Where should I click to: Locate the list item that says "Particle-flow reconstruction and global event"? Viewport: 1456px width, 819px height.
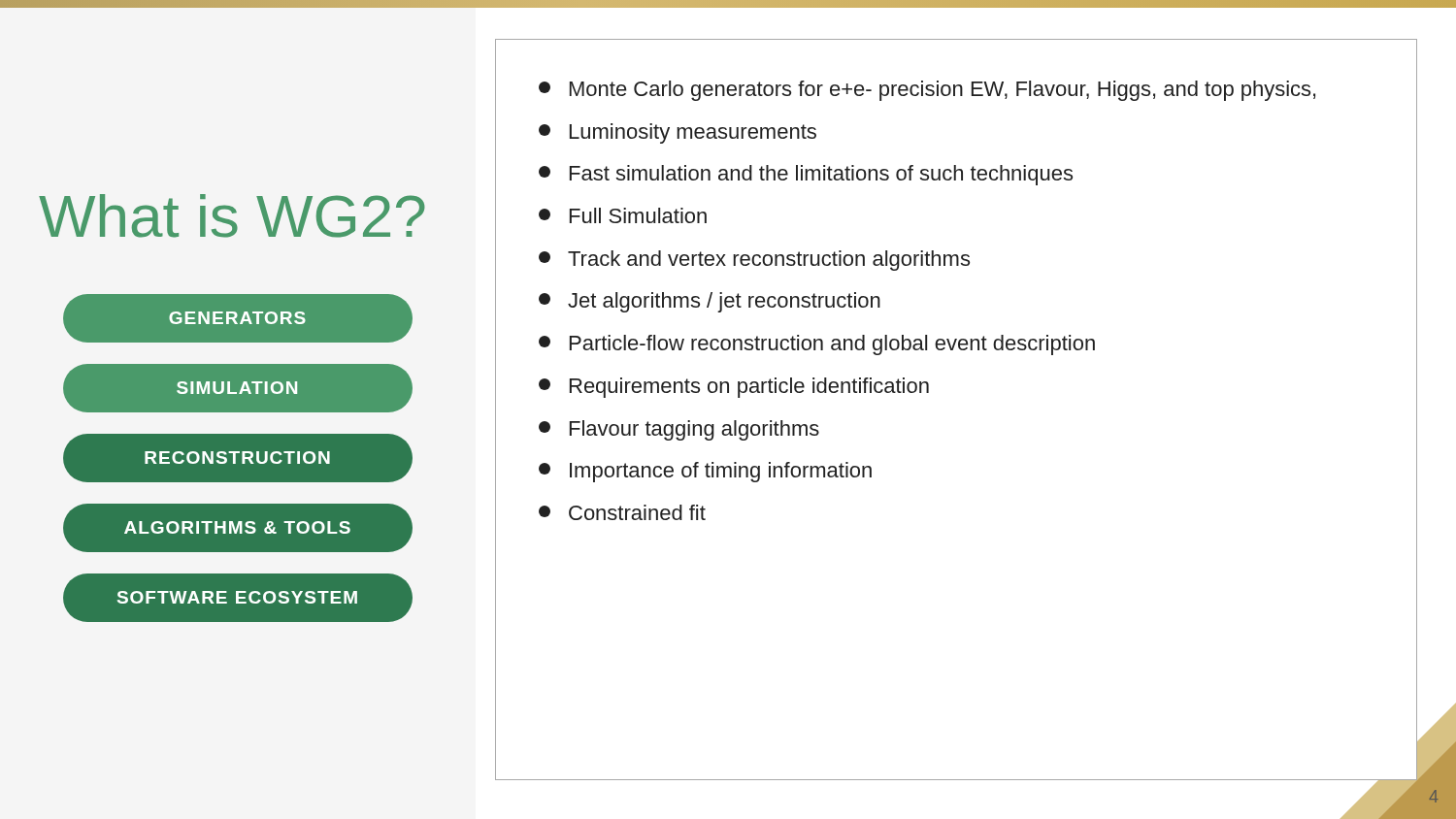[x=817, y=343]
